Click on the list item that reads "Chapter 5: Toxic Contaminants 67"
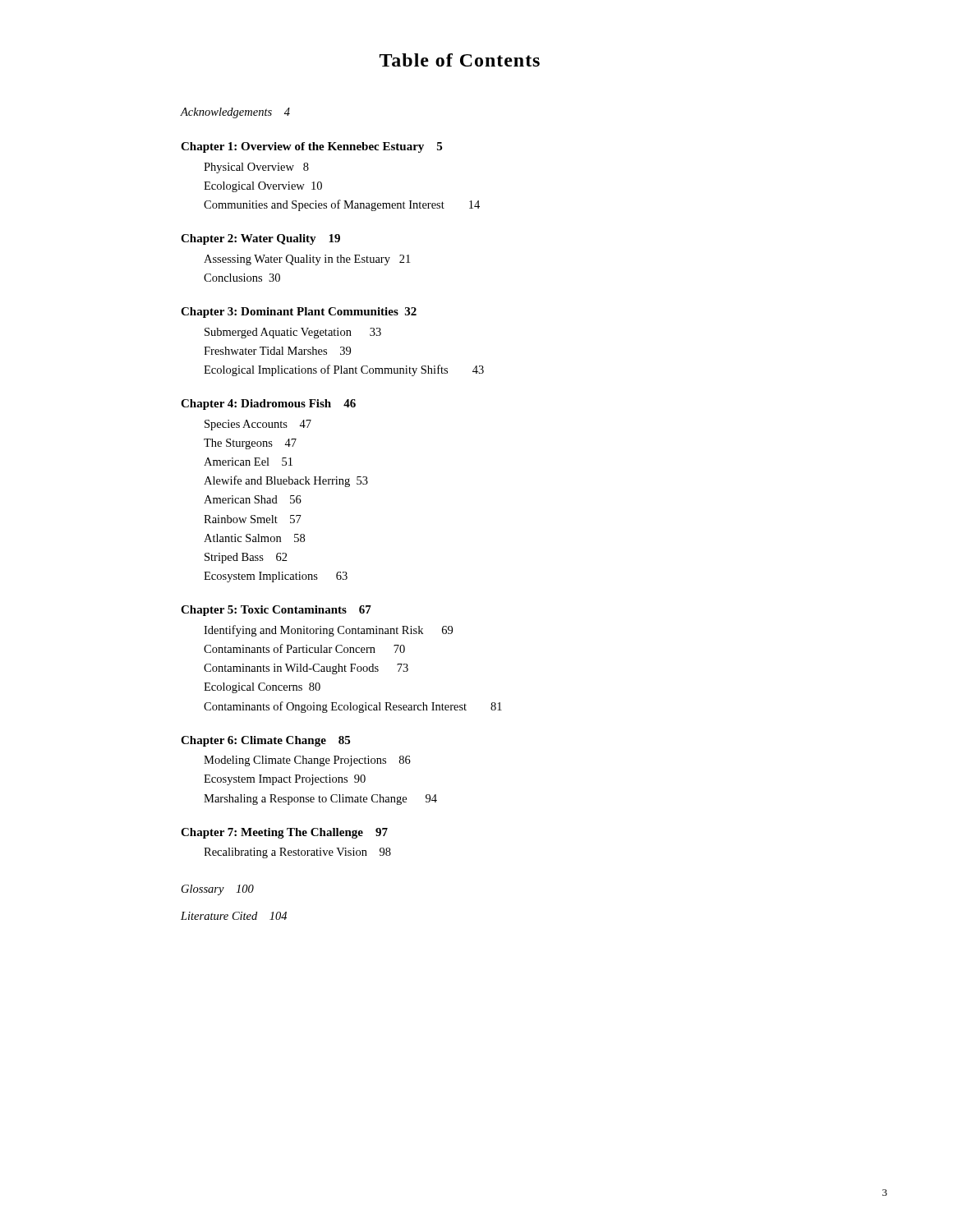Viewport: 953px width, 1232px height. pyautogui.click(x=276, y=610)
